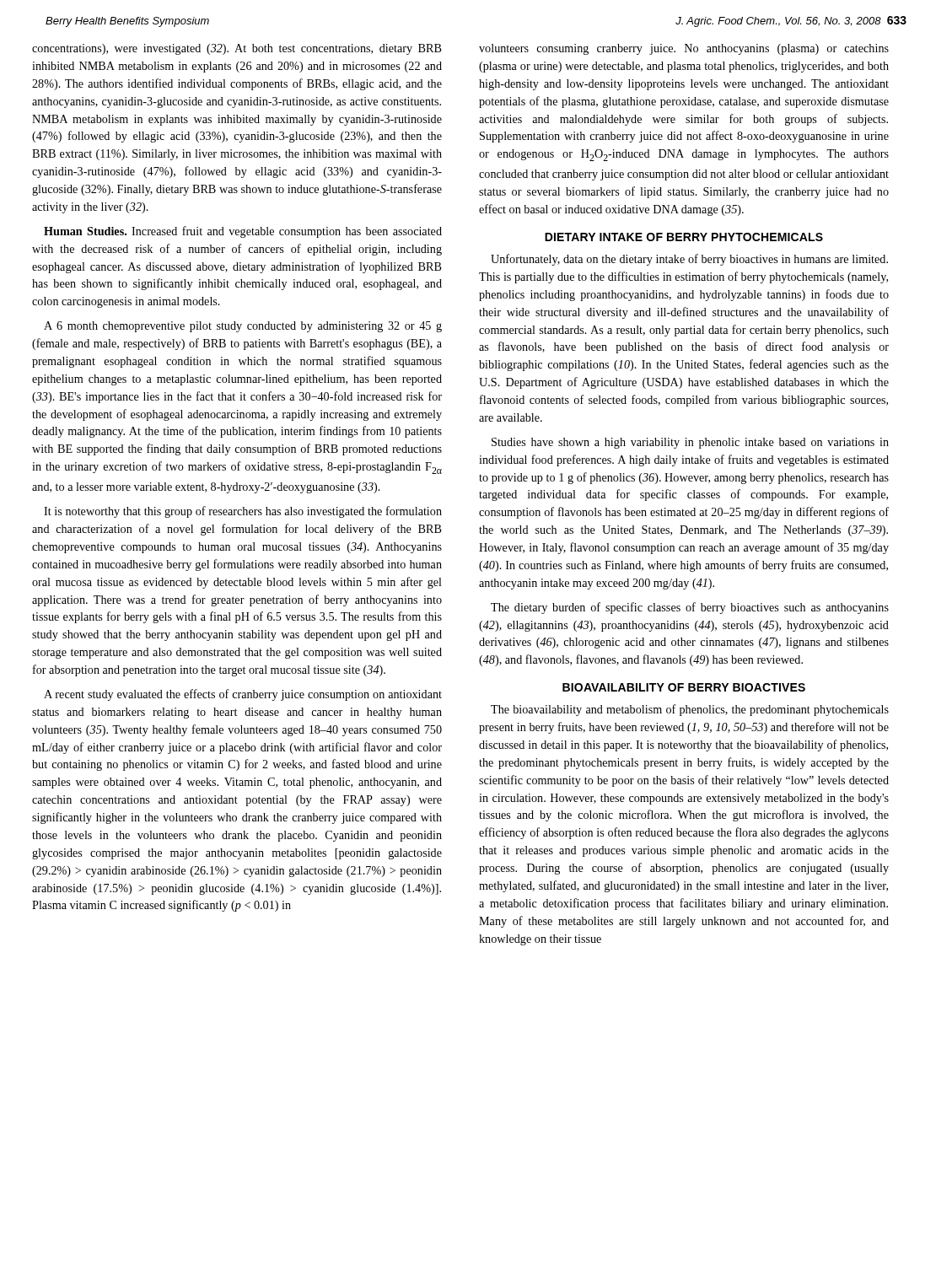Locate the text block starting "DIETARY INTAKE OF BERRY"
This screenshot has width=952, height=1265.
pyautogui.click(x=684, y=237)
